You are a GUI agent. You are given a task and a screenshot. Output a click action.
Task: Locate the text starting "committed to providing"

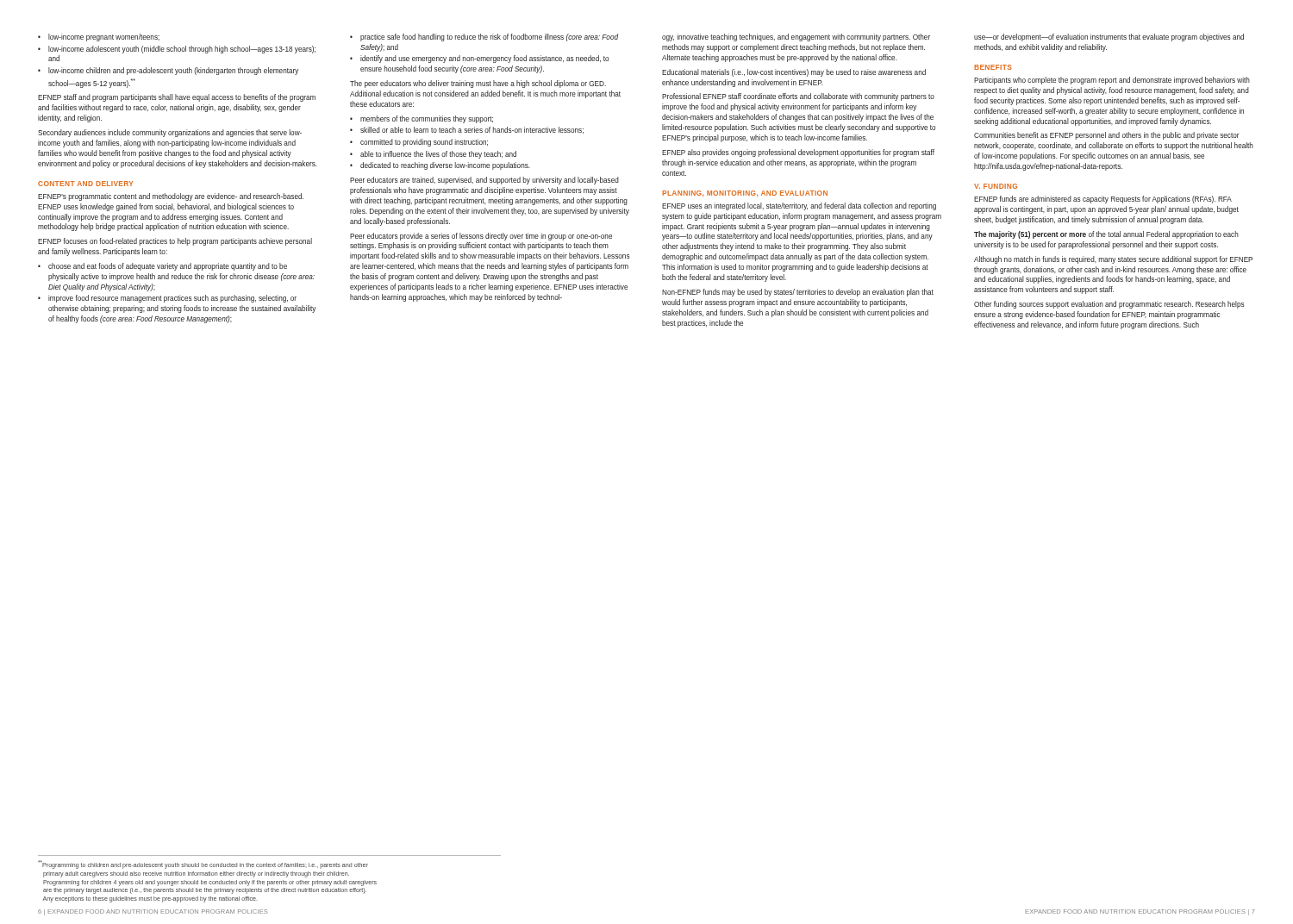pos(490,143)
